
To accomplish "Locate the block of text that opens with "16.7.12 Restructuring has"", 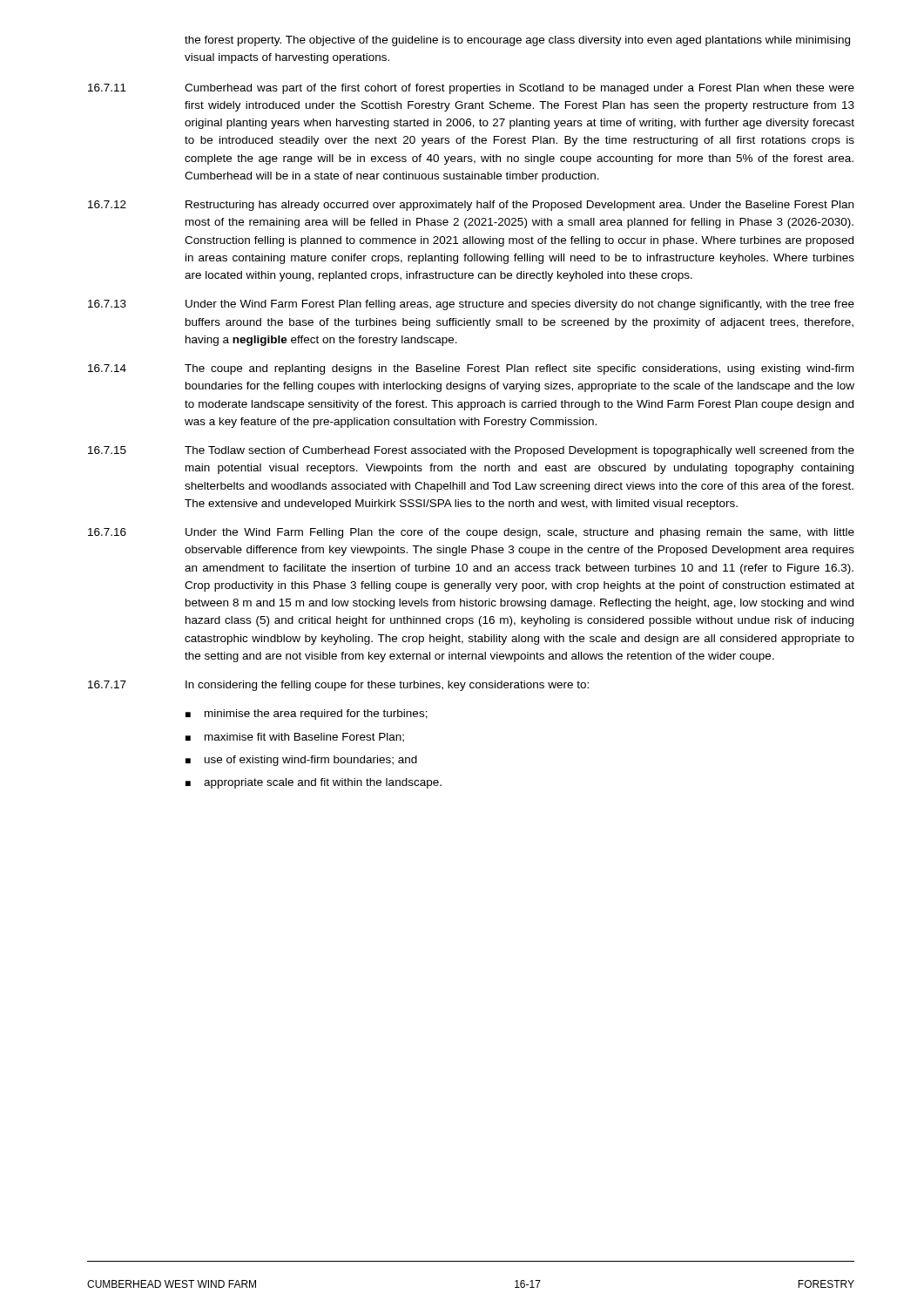I will (471, 240).
